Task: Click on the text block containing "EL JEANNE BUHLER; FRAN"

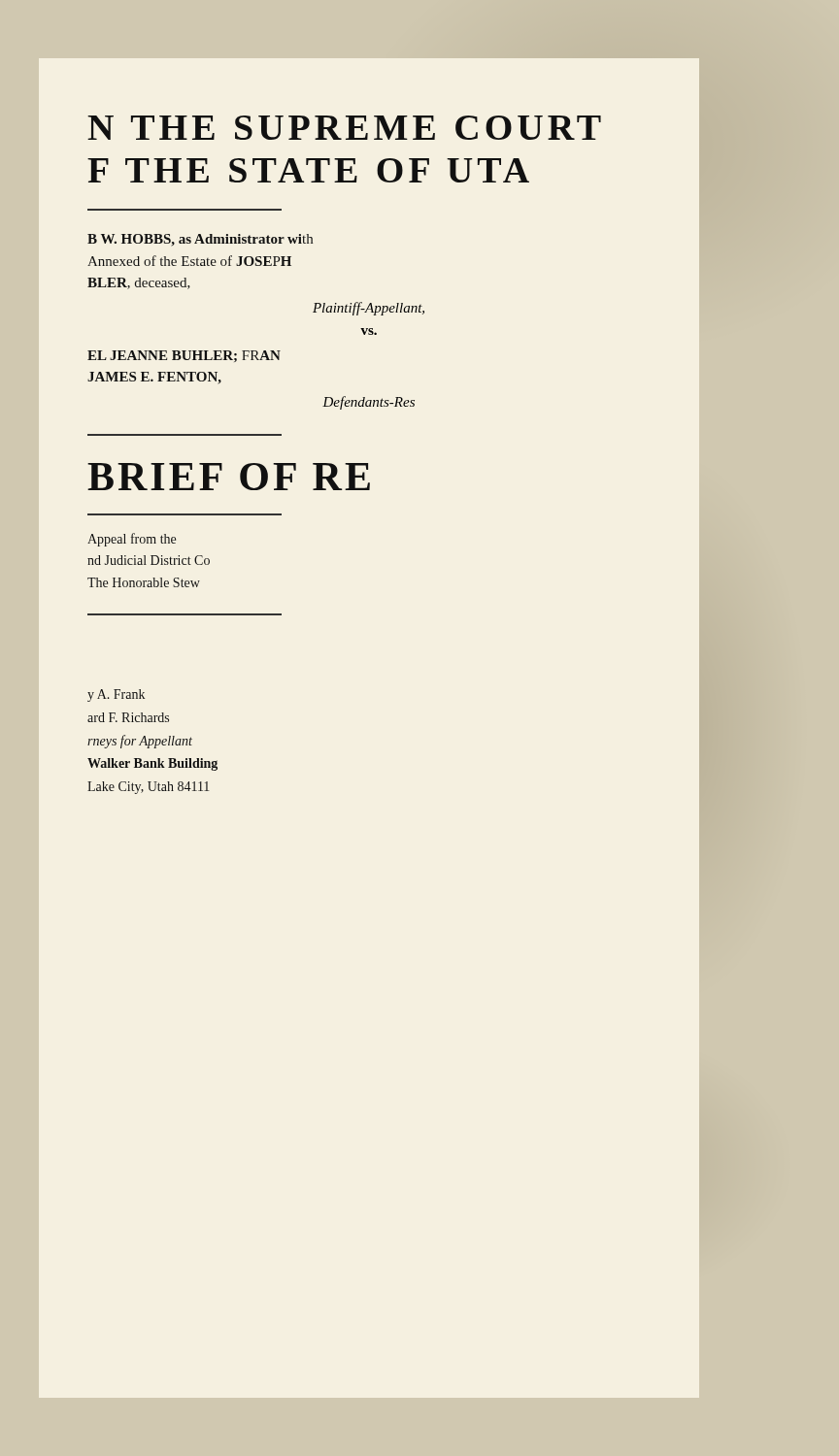Action: coord(184,366)
